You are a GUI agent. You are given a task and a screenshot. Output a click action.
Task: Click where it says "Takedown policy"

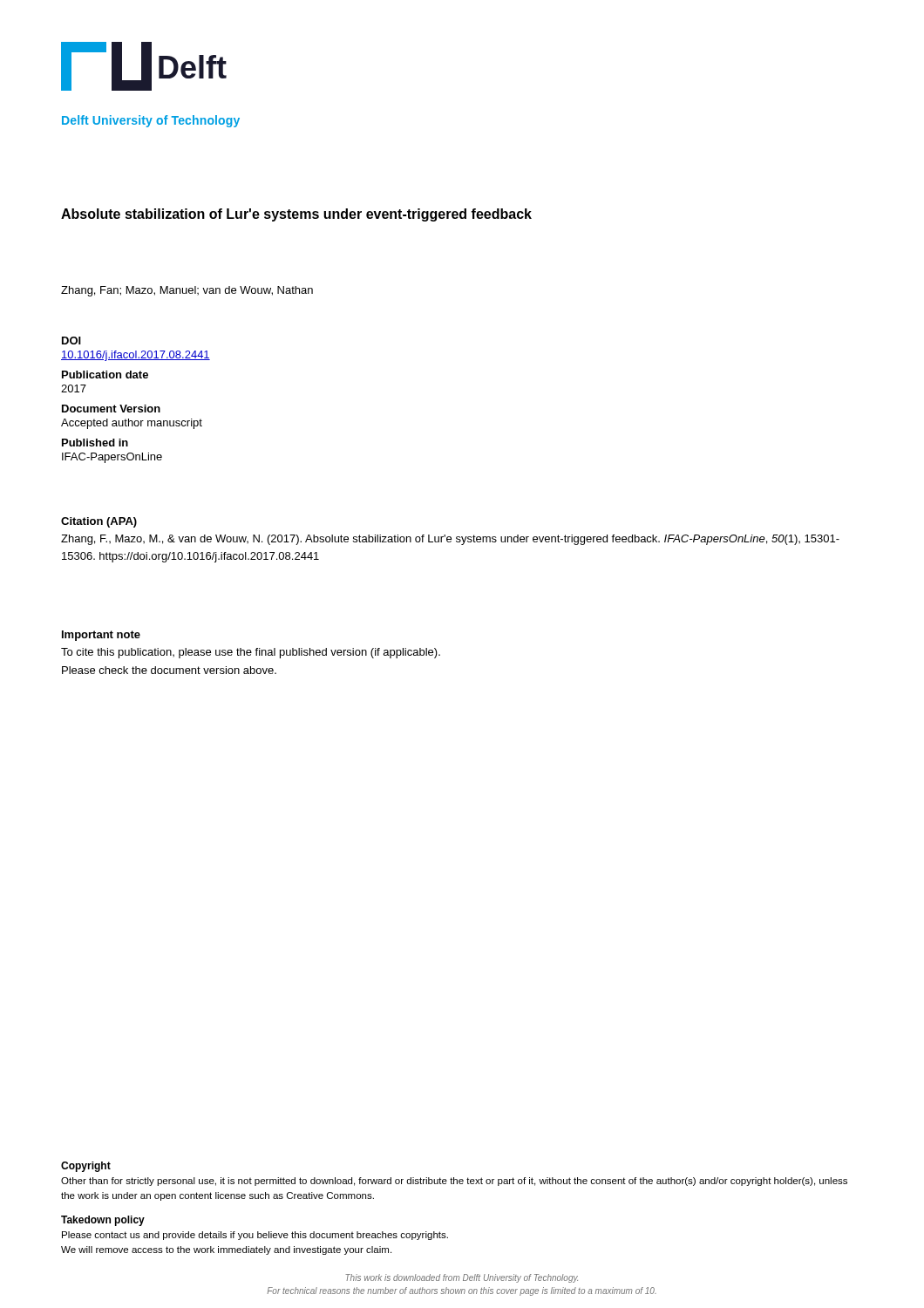click(x=103, y=1220)
